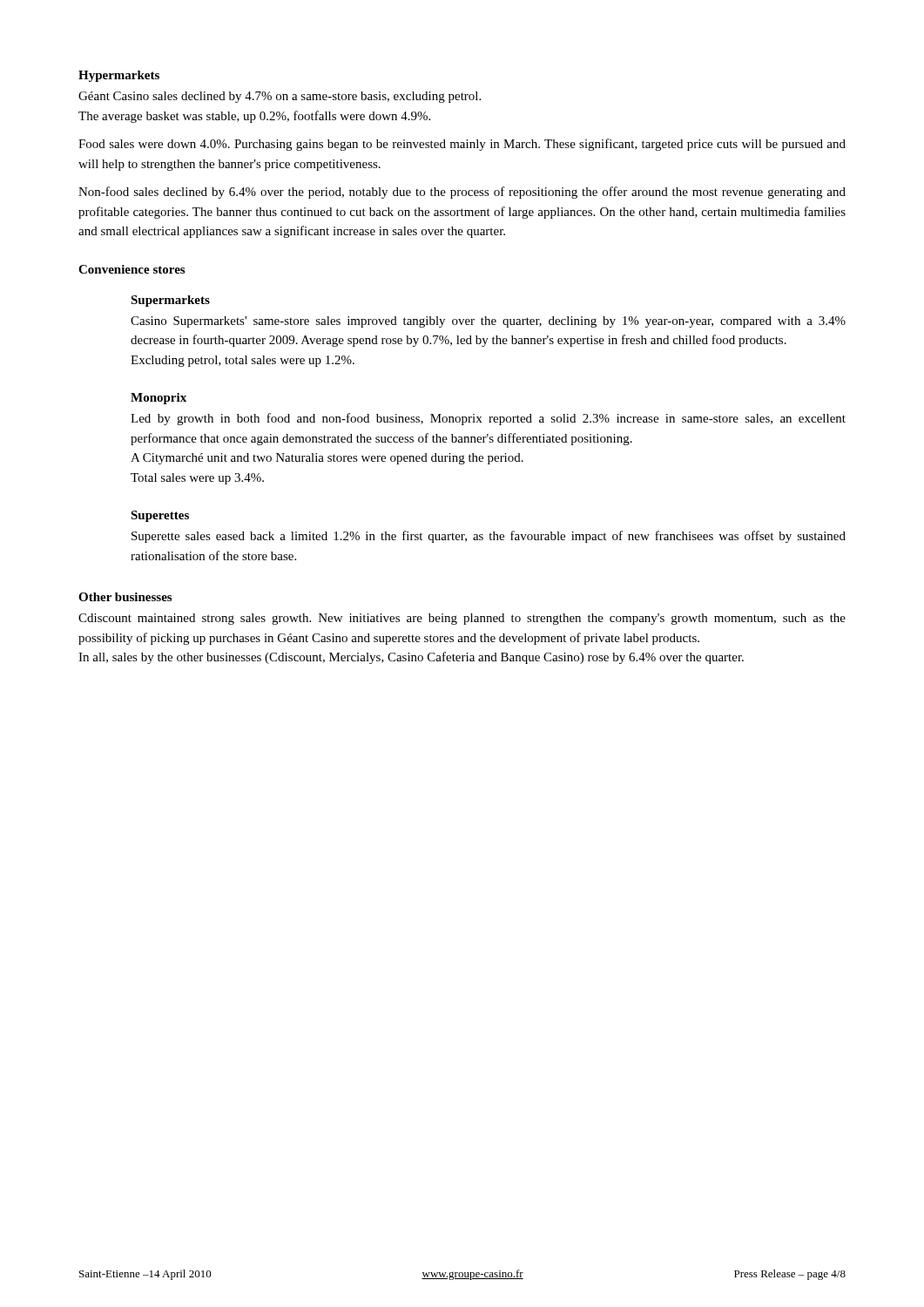Find the block on this page that starts "Non-food sales declined by"

pyautogui.click(x=462, y=211)
